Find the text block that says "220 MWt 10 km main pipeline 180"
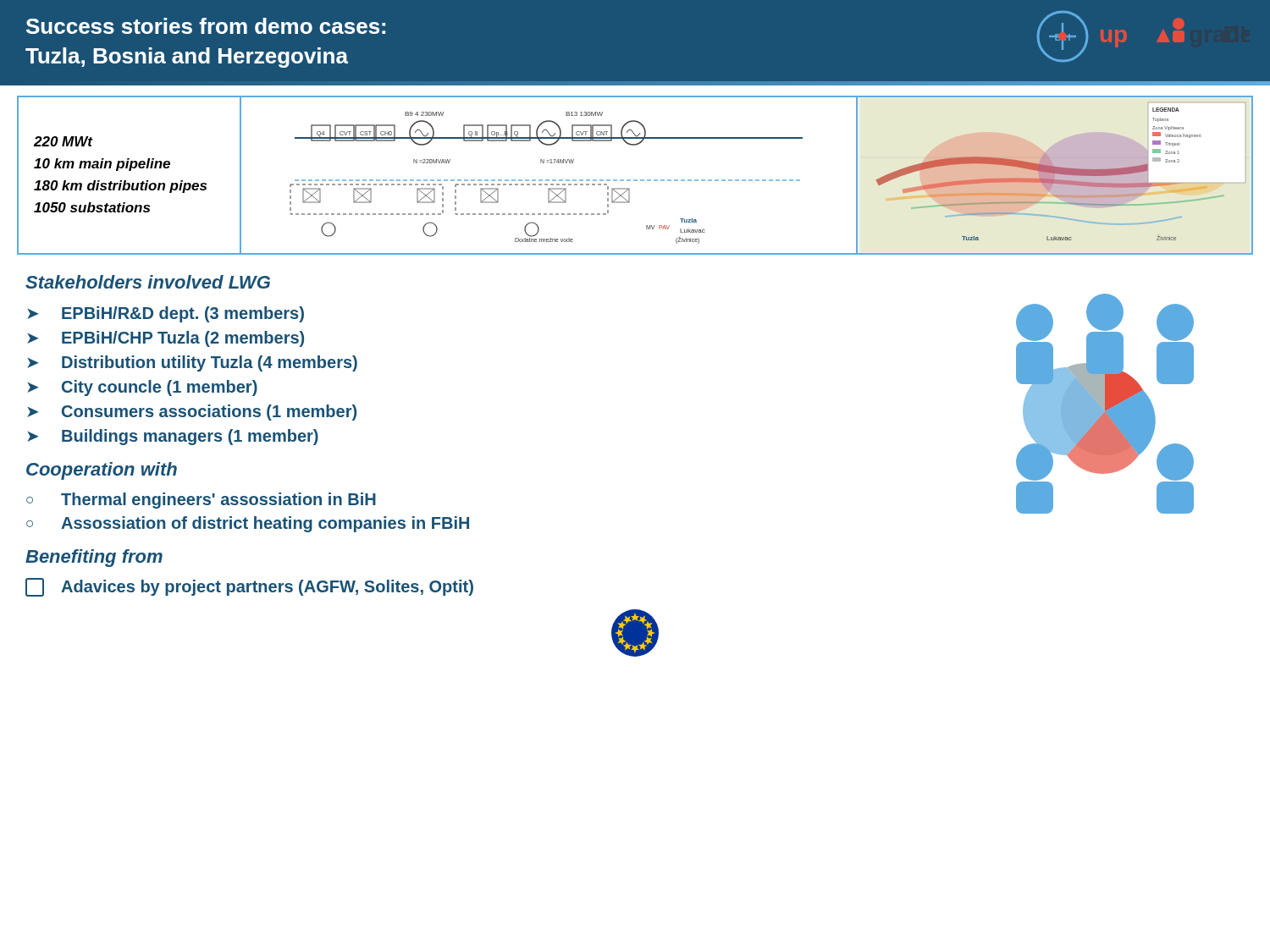 129,175
